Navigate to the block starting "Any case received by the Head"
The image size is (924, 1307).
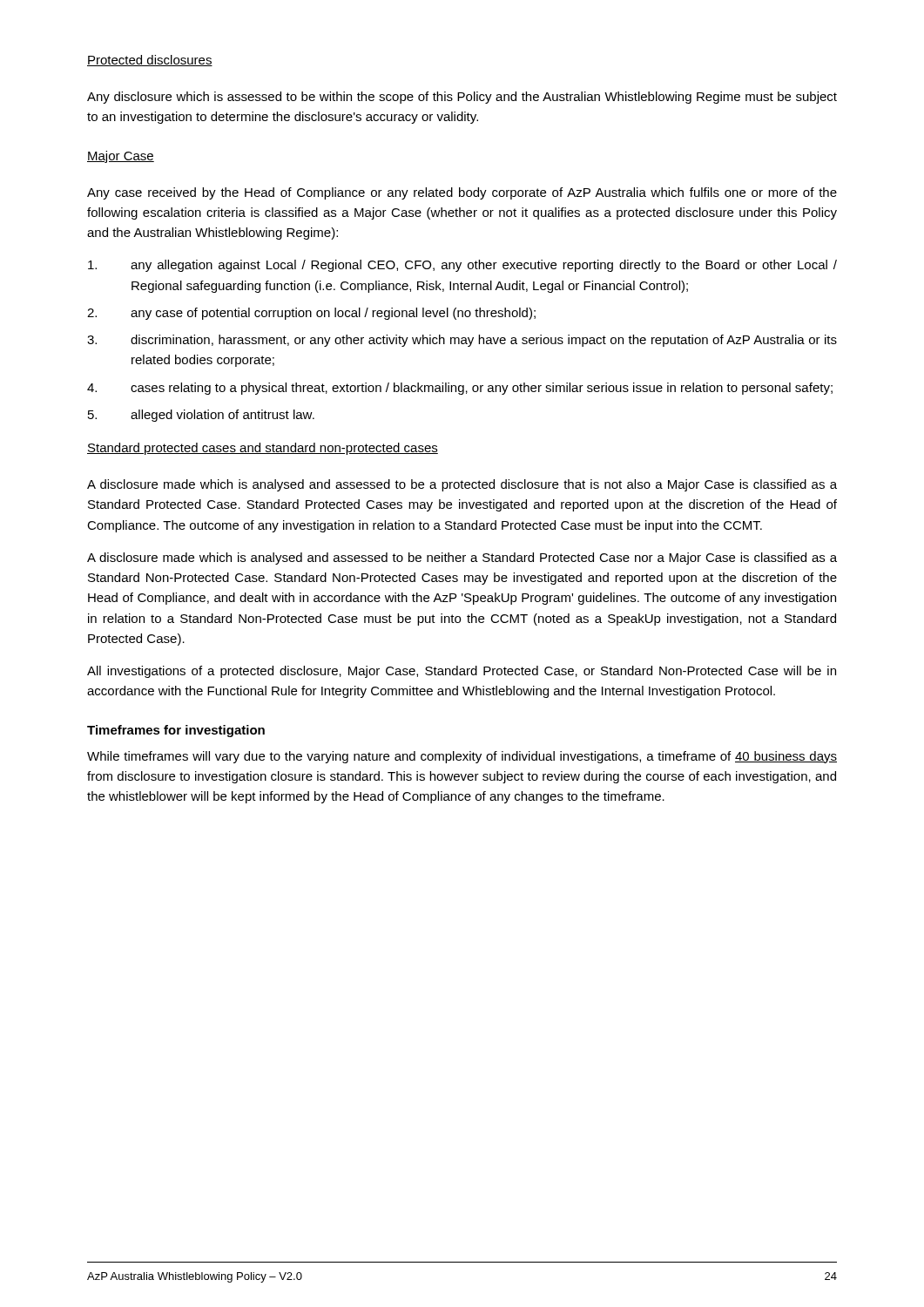point(462,212)
